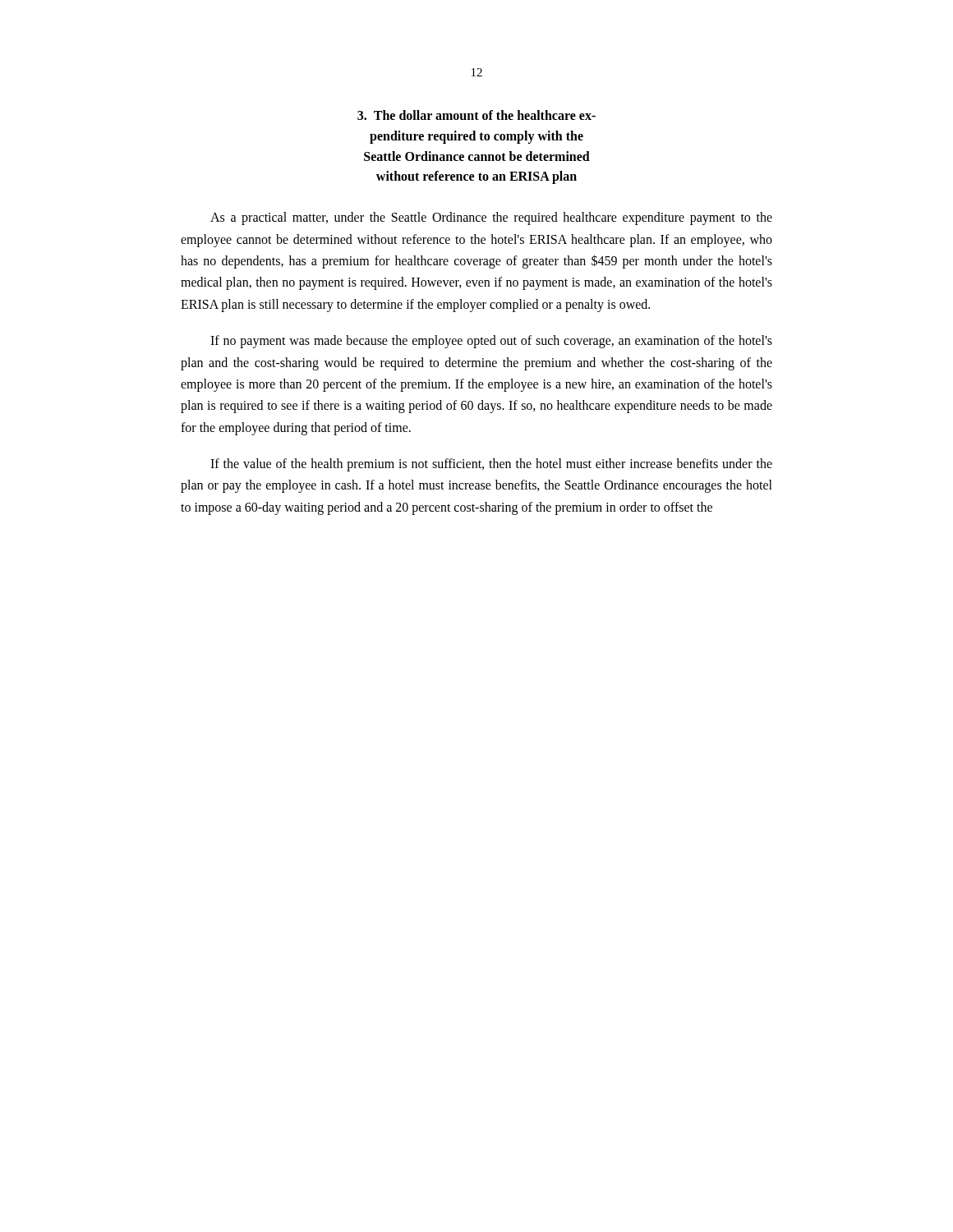Locate the text block that reads "As a practical matter, under the Seattle Ordinance"

476,261
